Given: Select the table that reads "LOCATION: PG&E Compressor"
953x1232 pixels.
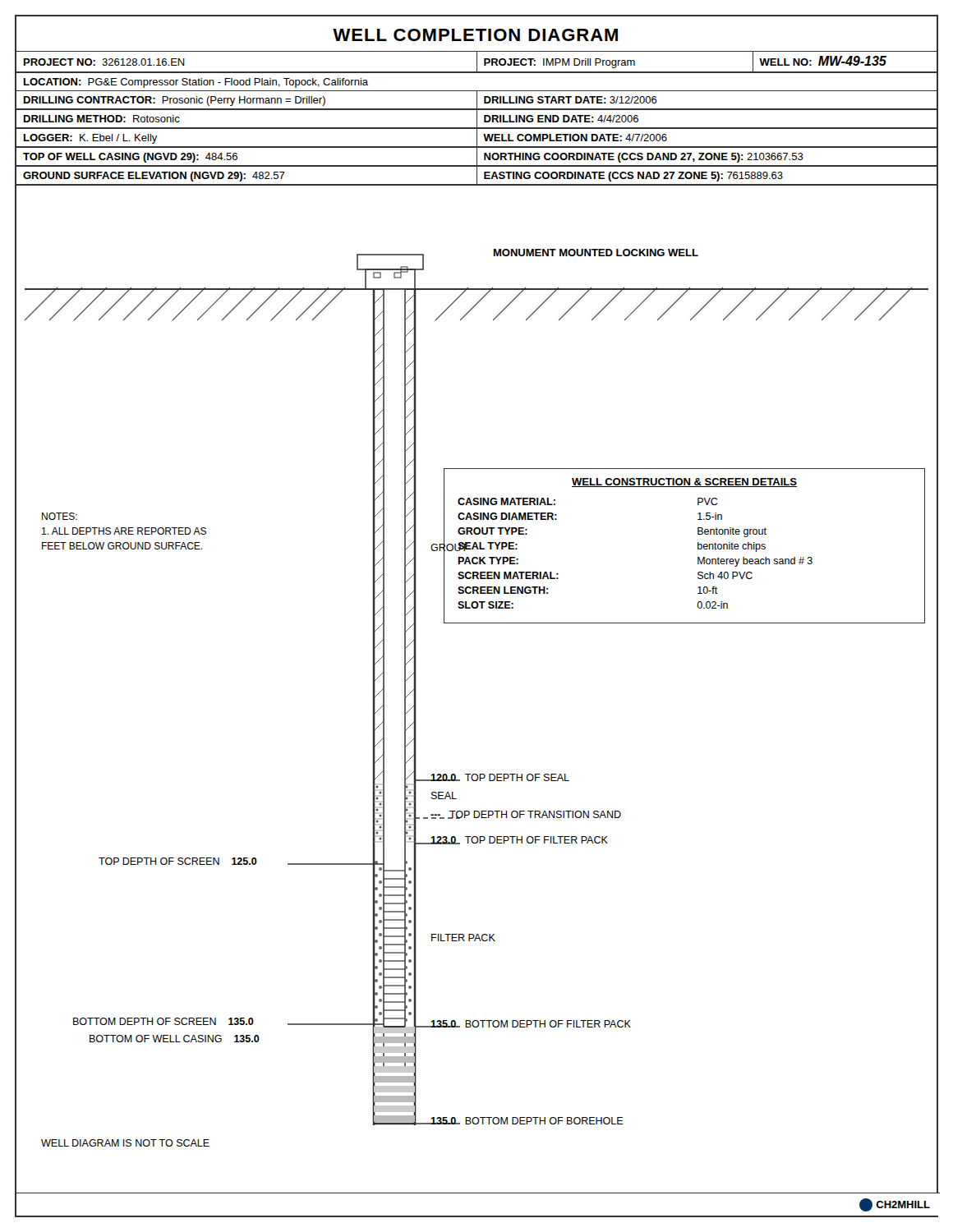Looking at the screenshot, I should (476, 82).
